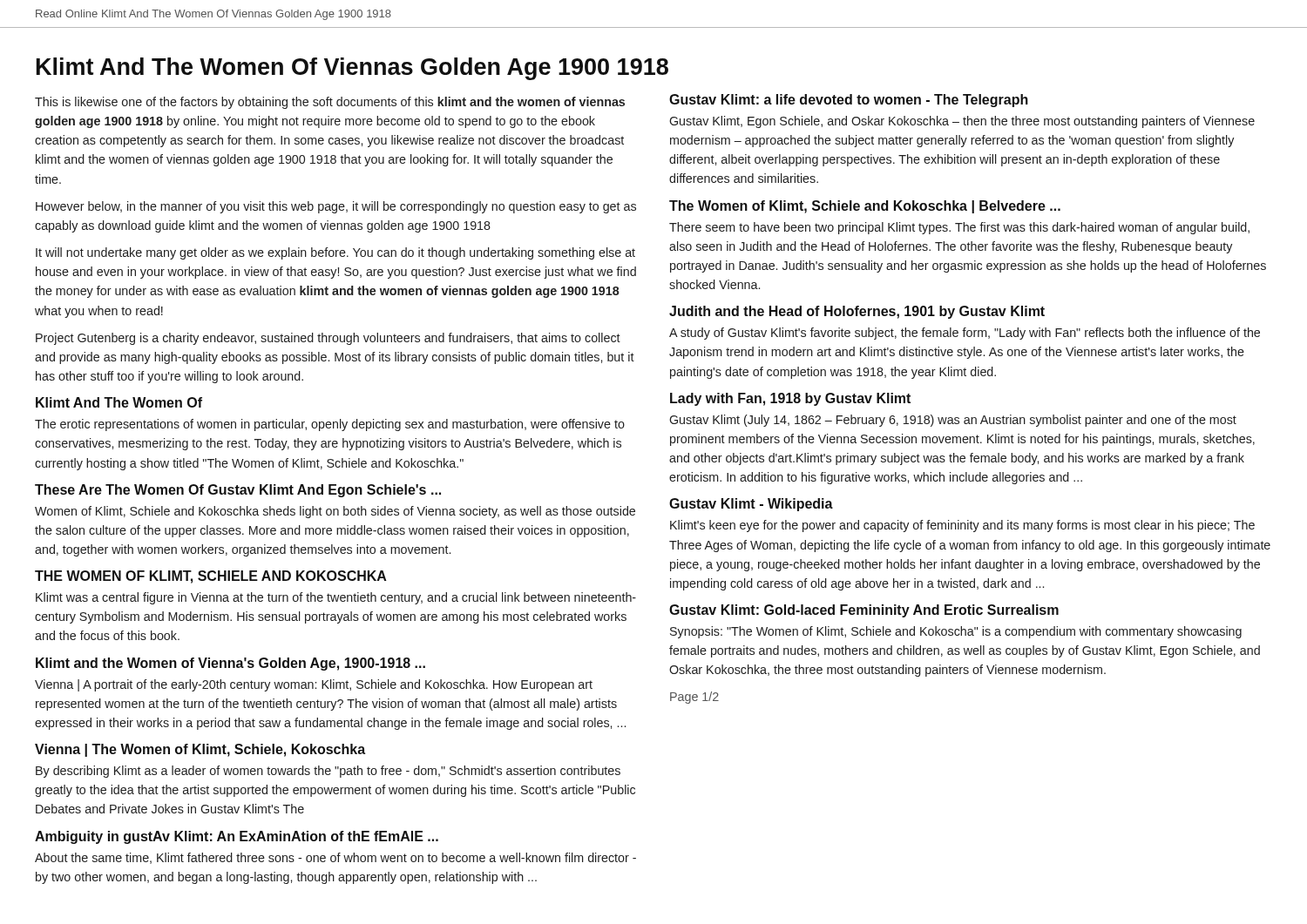Point to the region starting "Project Gutenberg is a charity"
Image resolution: width=1307 pixels, height=924 pixels.
(334, 357)
